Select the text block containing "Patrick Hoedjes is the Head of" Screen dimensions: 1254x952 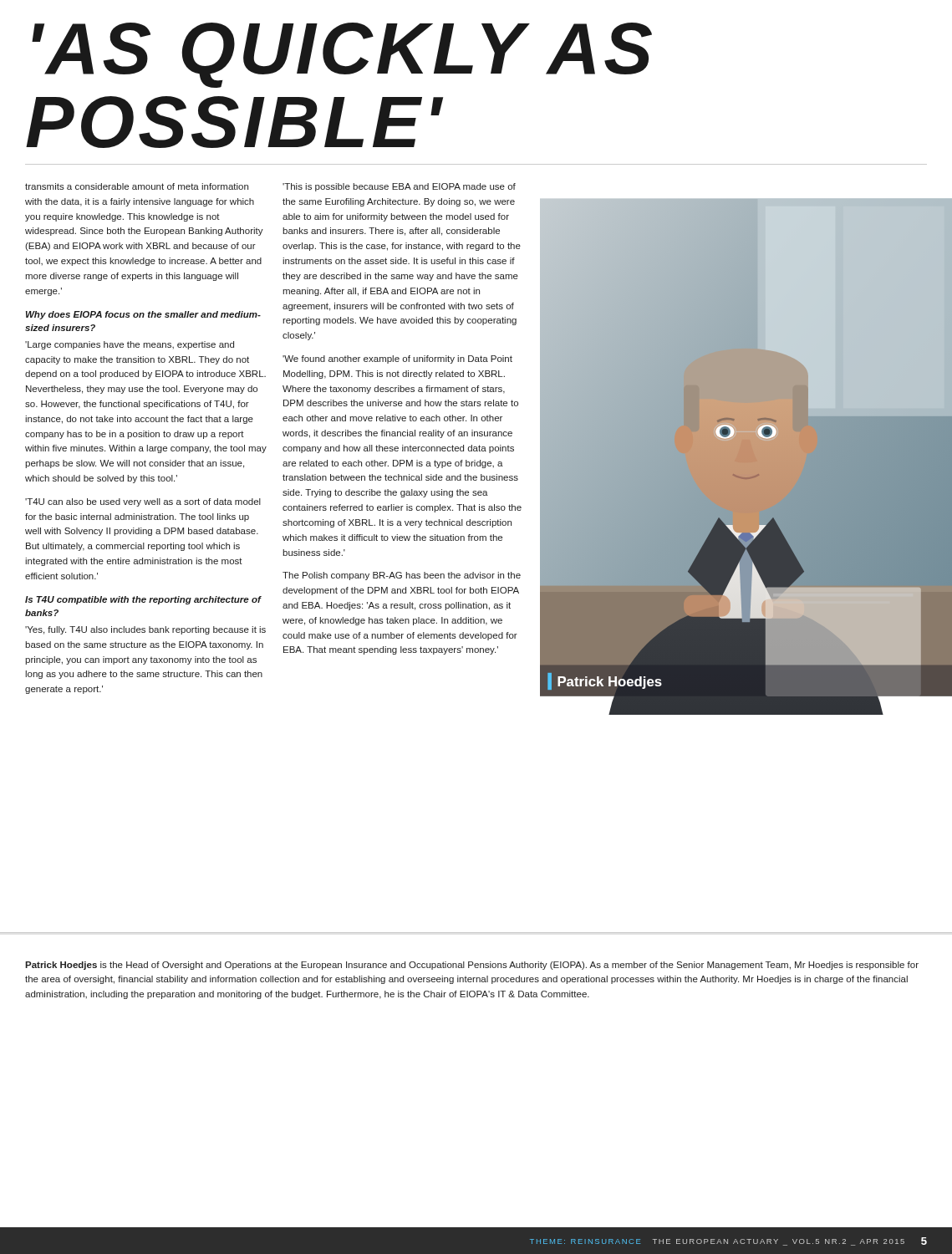[x=476, y=980]
